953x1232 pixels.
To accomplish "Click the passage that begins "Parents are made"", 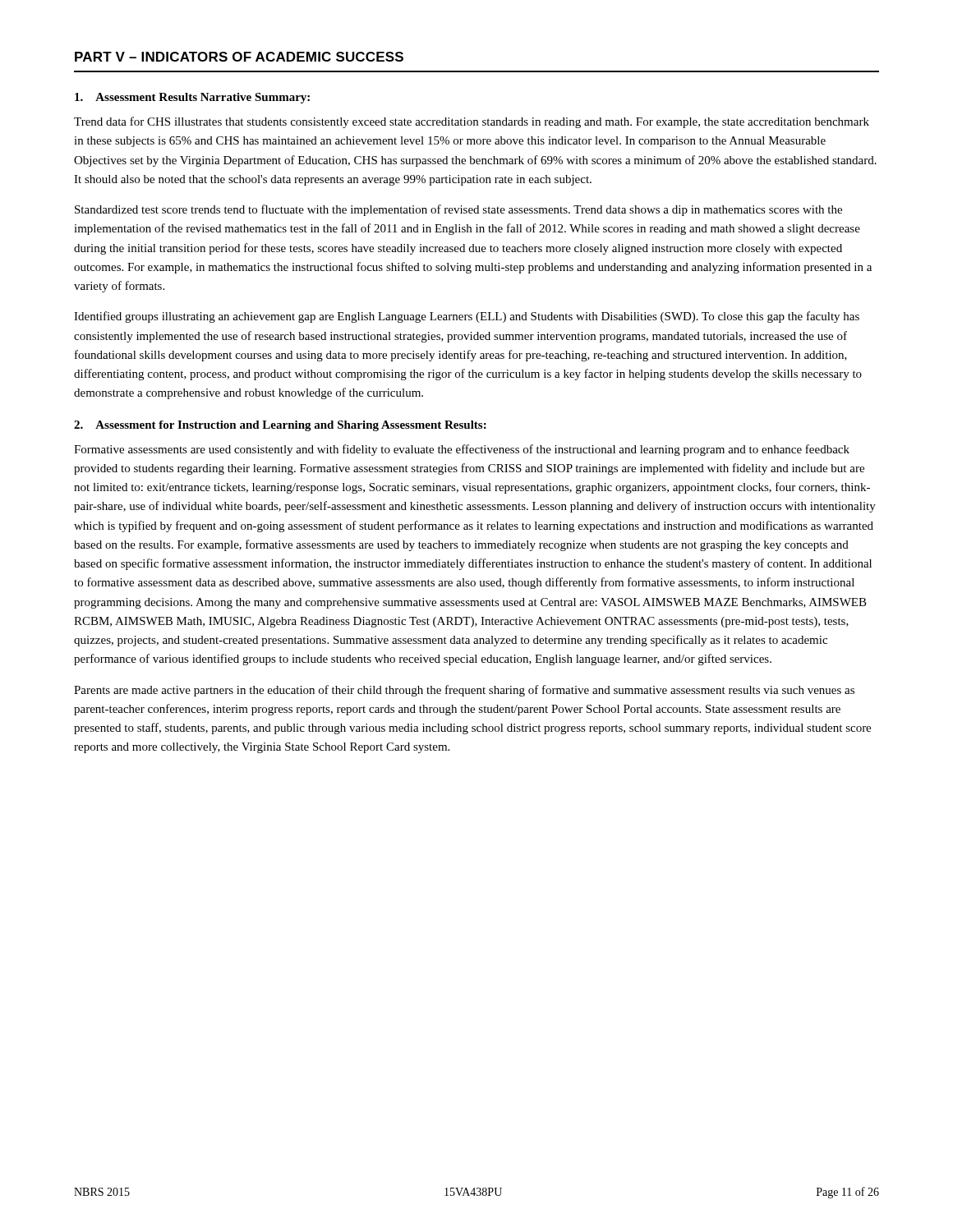I will pos(473,718).
